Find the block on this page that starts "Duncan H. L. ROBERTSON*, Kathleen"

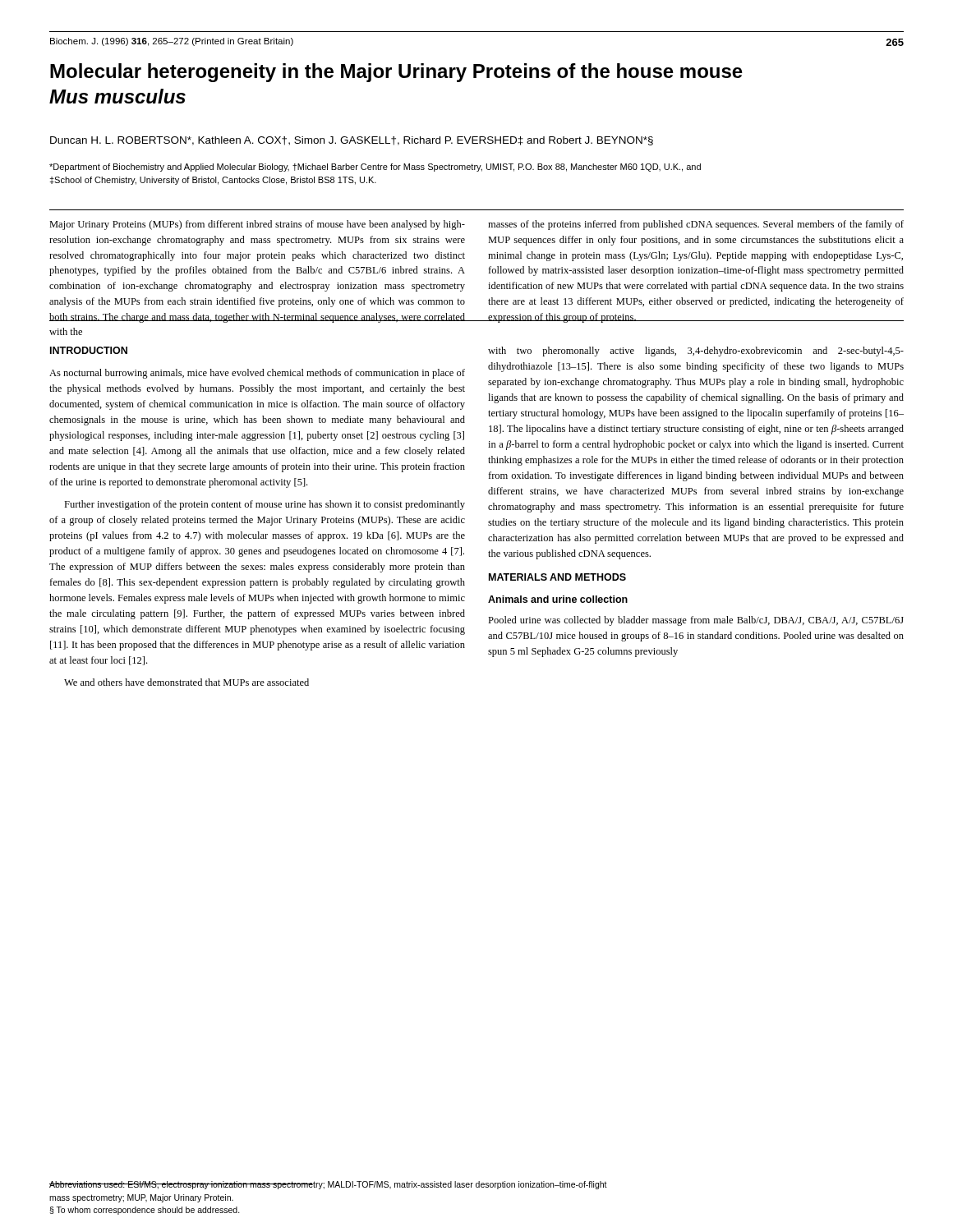click(x=351, y=140)
